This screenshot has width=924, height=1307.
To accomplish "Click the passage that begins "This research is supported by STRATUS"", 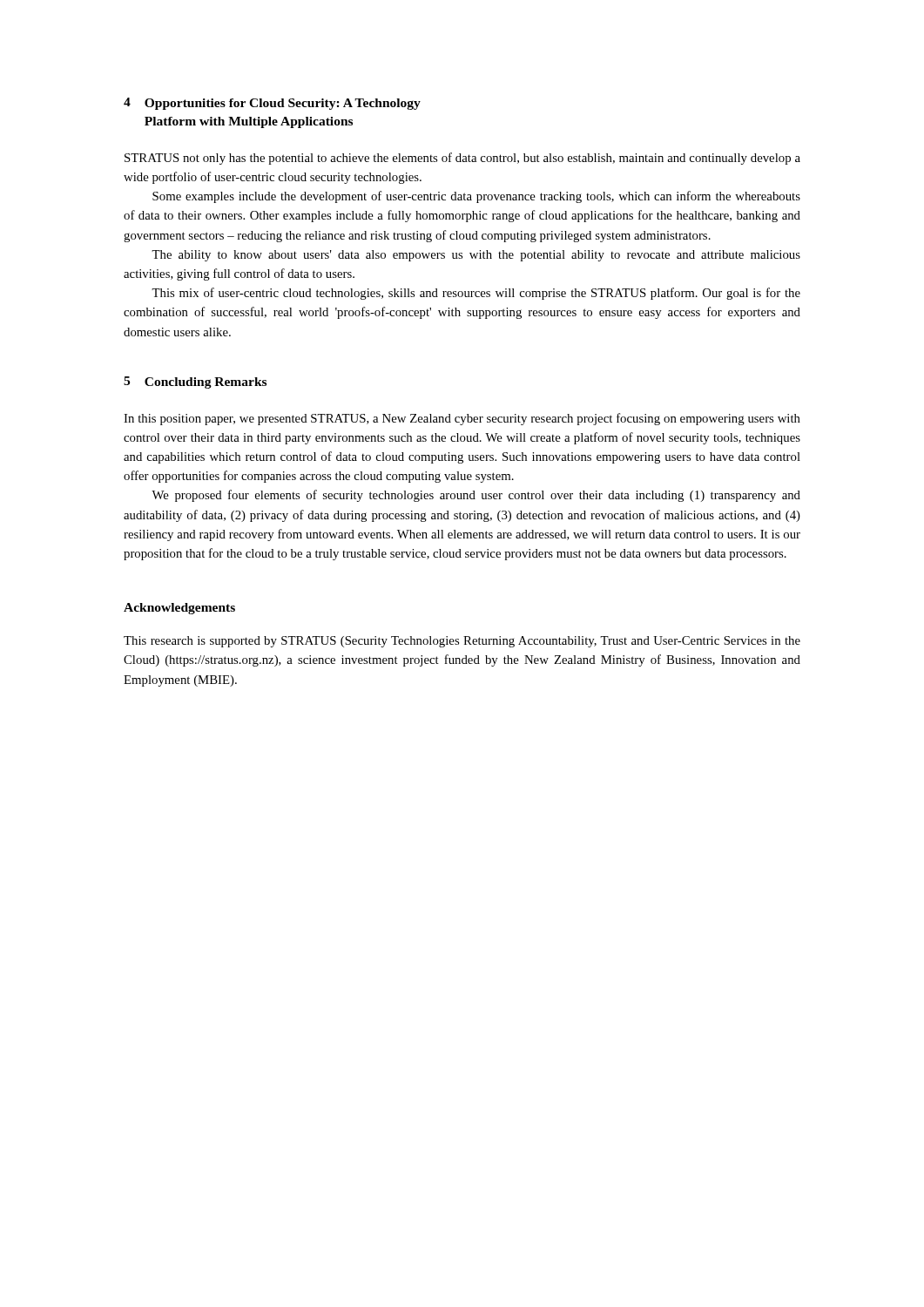I will (462, 660).
